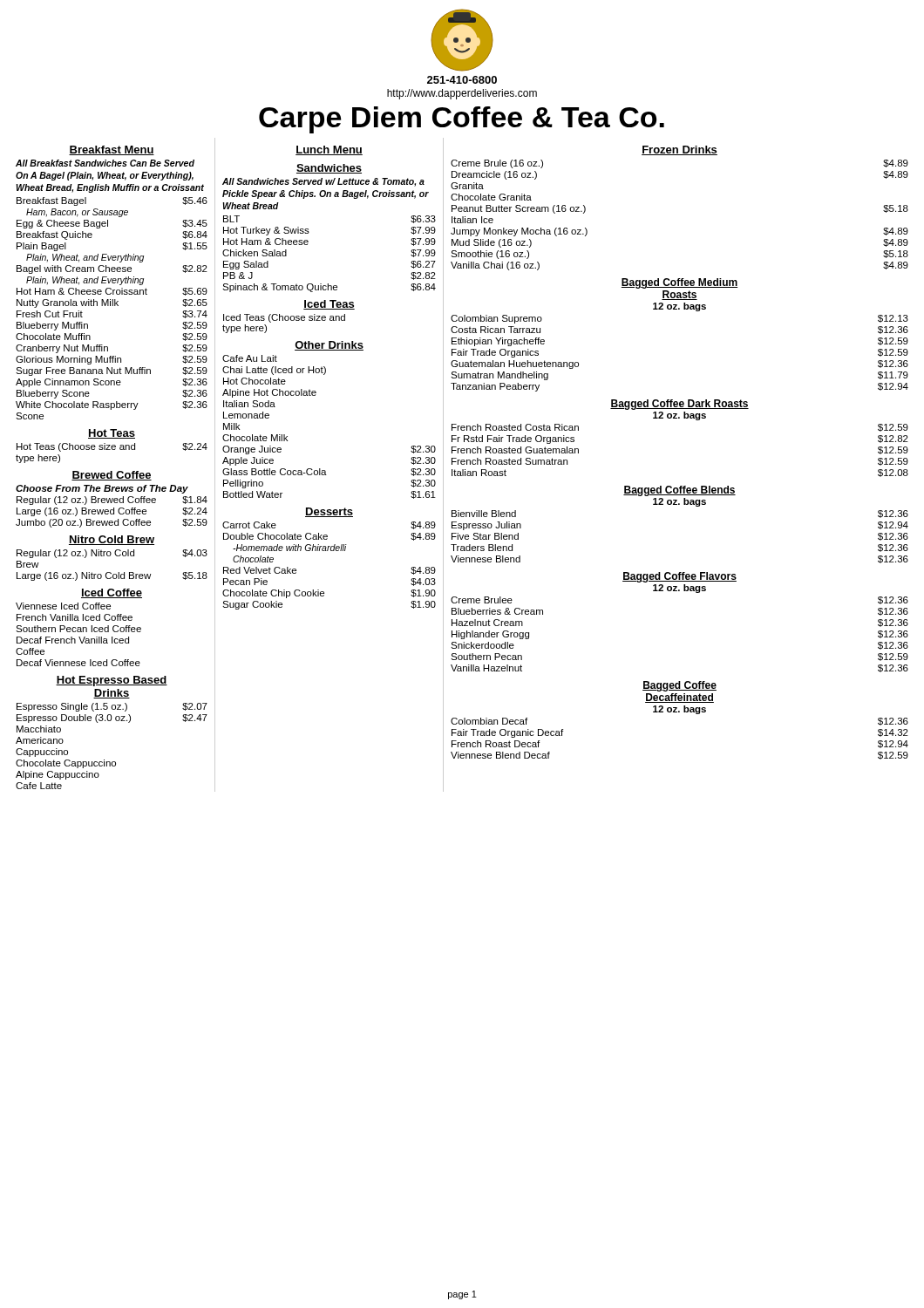The height and width of the screenshot is (1308, 924).
Task: Click on the table containing "Colombian Supremo$12.13 Costa"
Action: click(679, 353)
